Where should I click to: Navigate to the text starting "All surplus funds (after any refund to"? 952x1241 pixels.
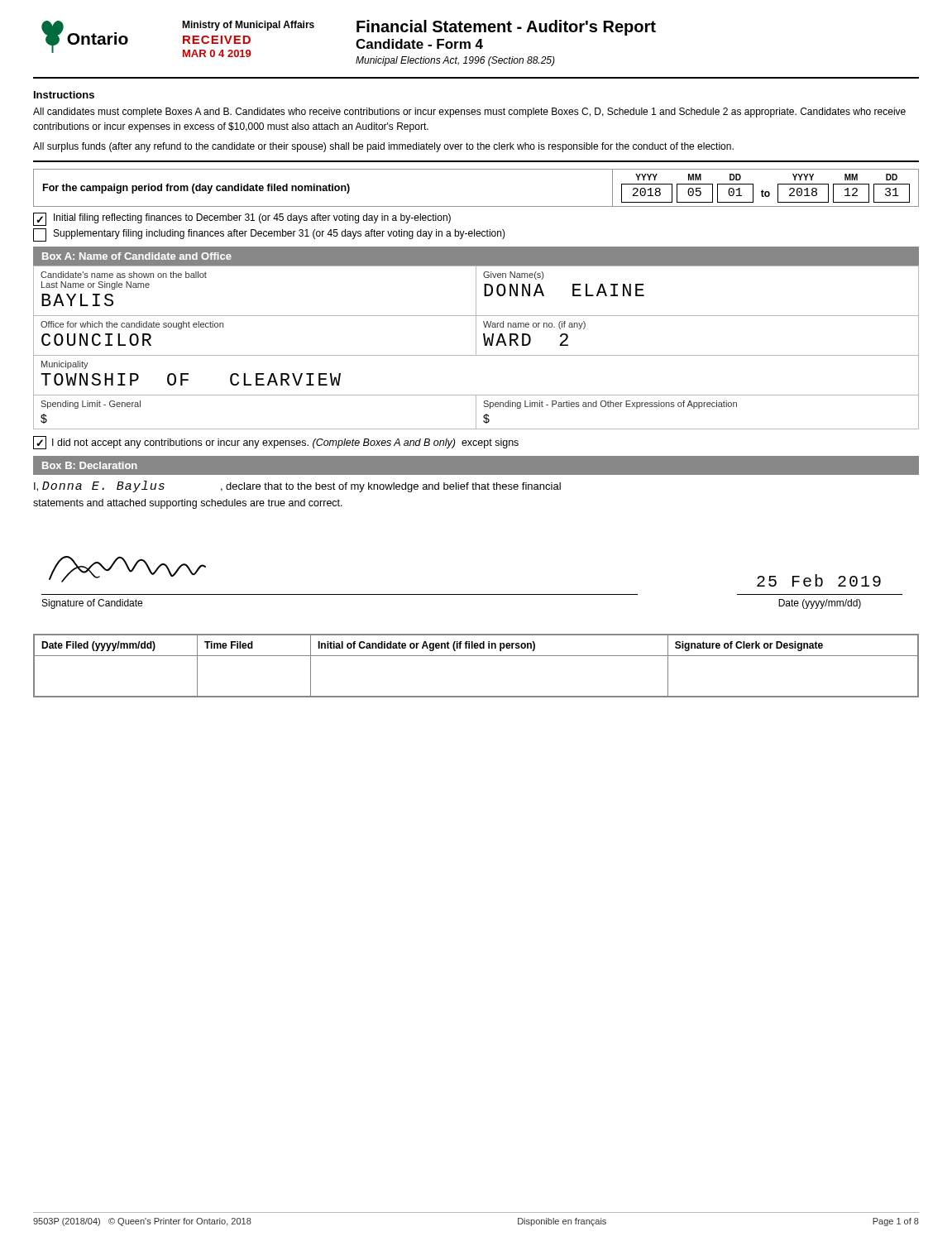384,146
